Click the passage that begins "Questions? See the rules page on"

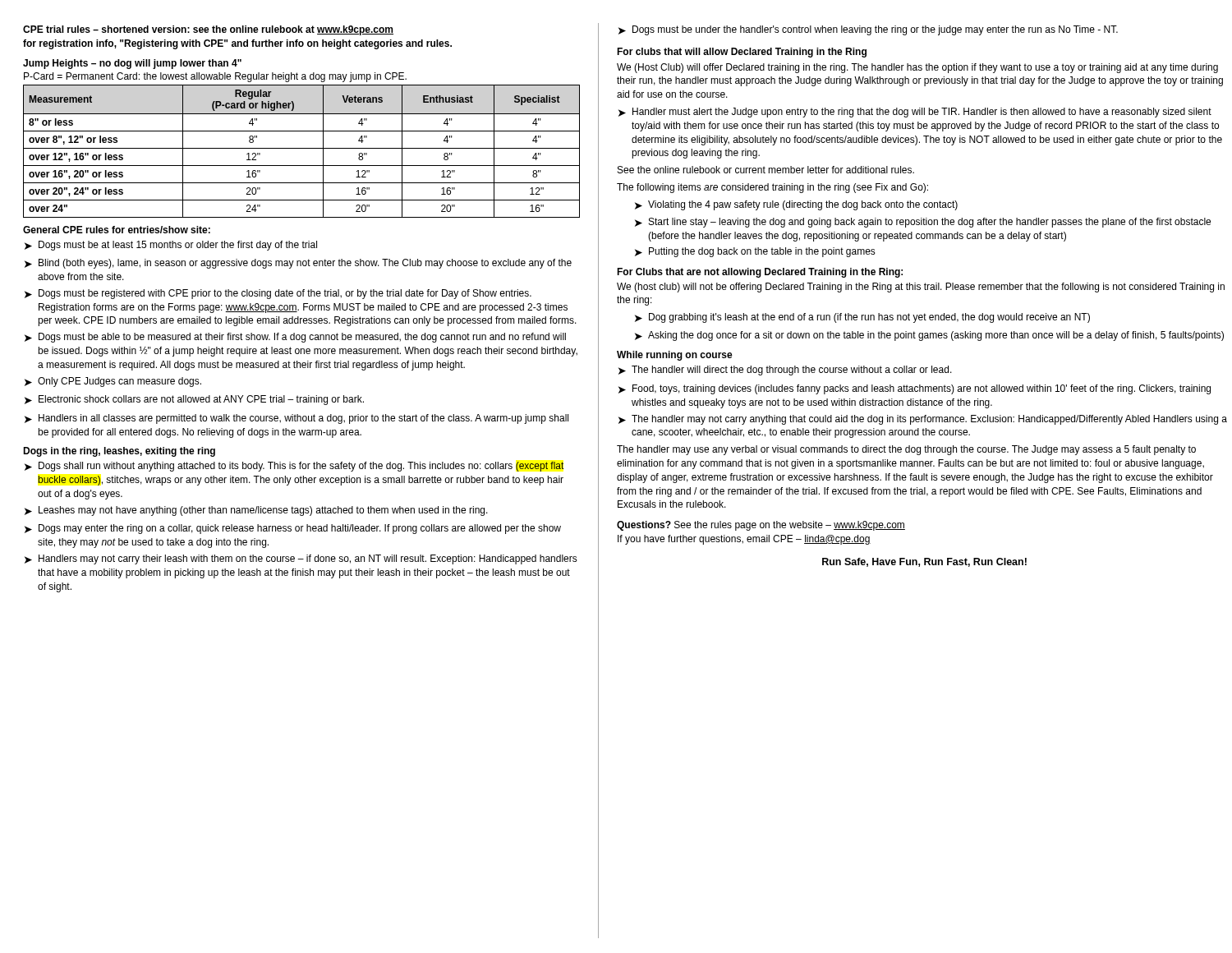pos(761,532)
